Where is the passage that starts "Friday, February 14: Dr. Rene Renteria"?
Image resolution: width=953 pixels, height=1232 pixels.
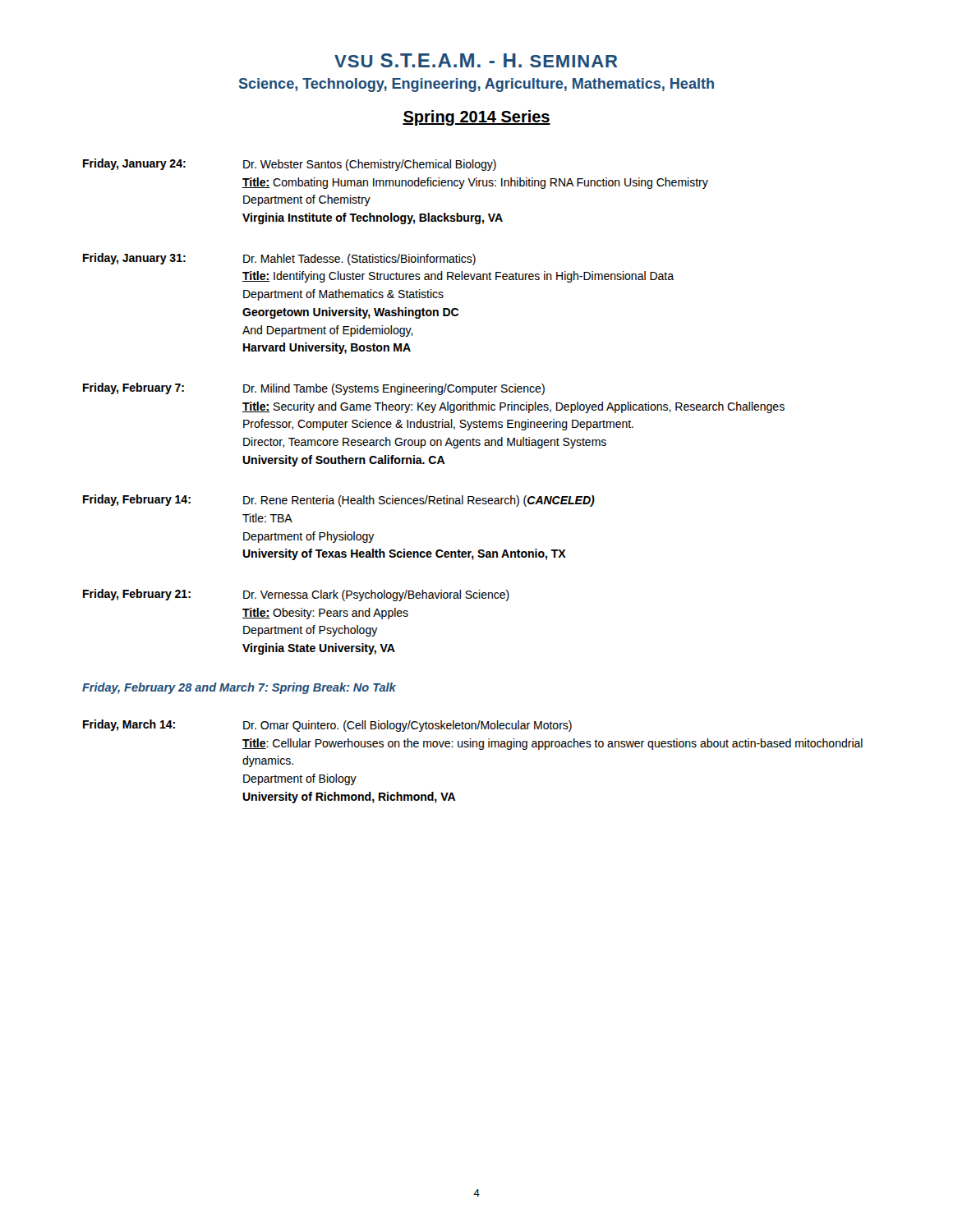(x=339, y=501)
